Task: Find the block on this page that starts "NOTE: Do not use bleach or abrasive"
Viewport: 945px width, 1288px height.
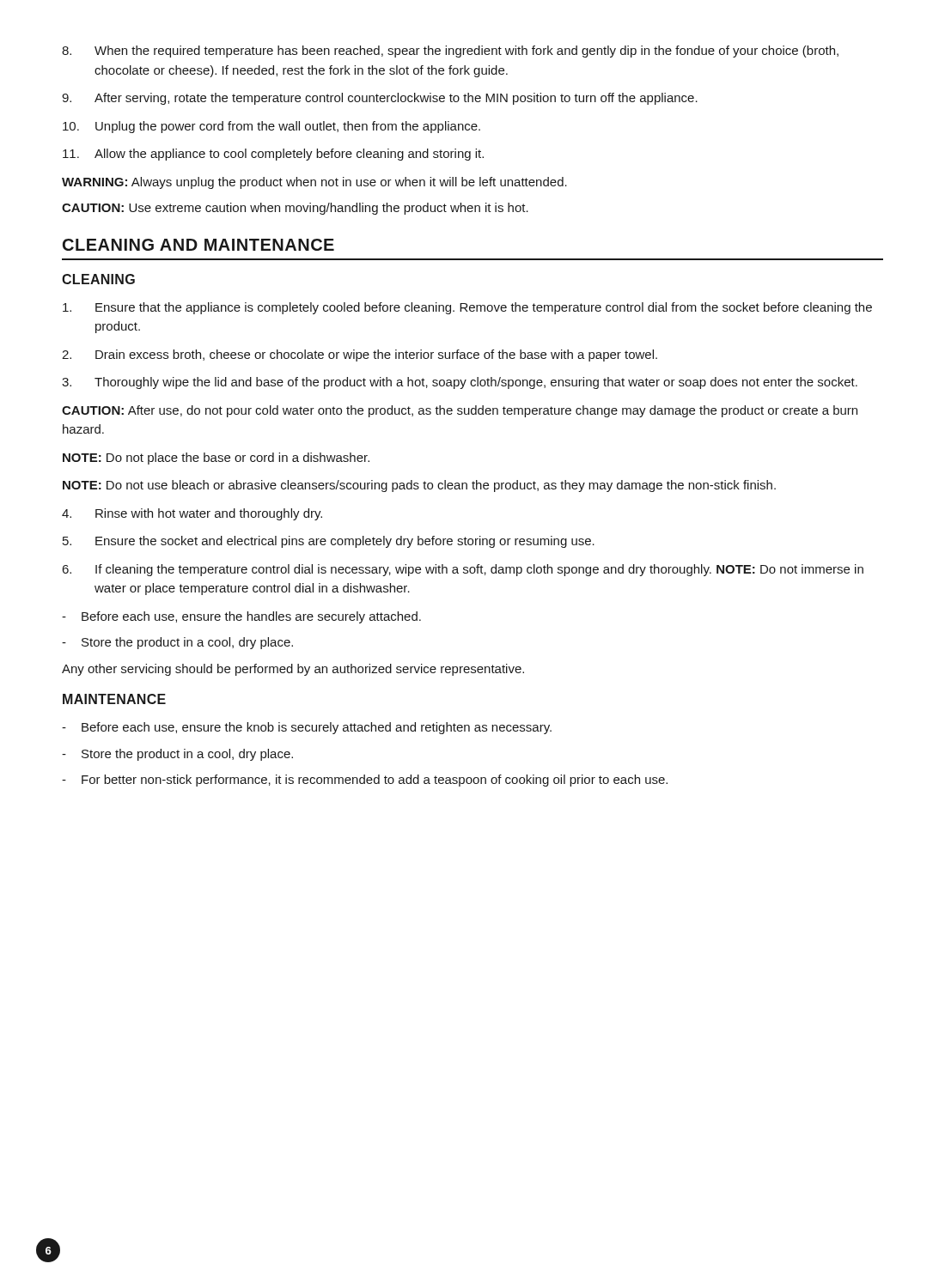Action: pos(419,485)
